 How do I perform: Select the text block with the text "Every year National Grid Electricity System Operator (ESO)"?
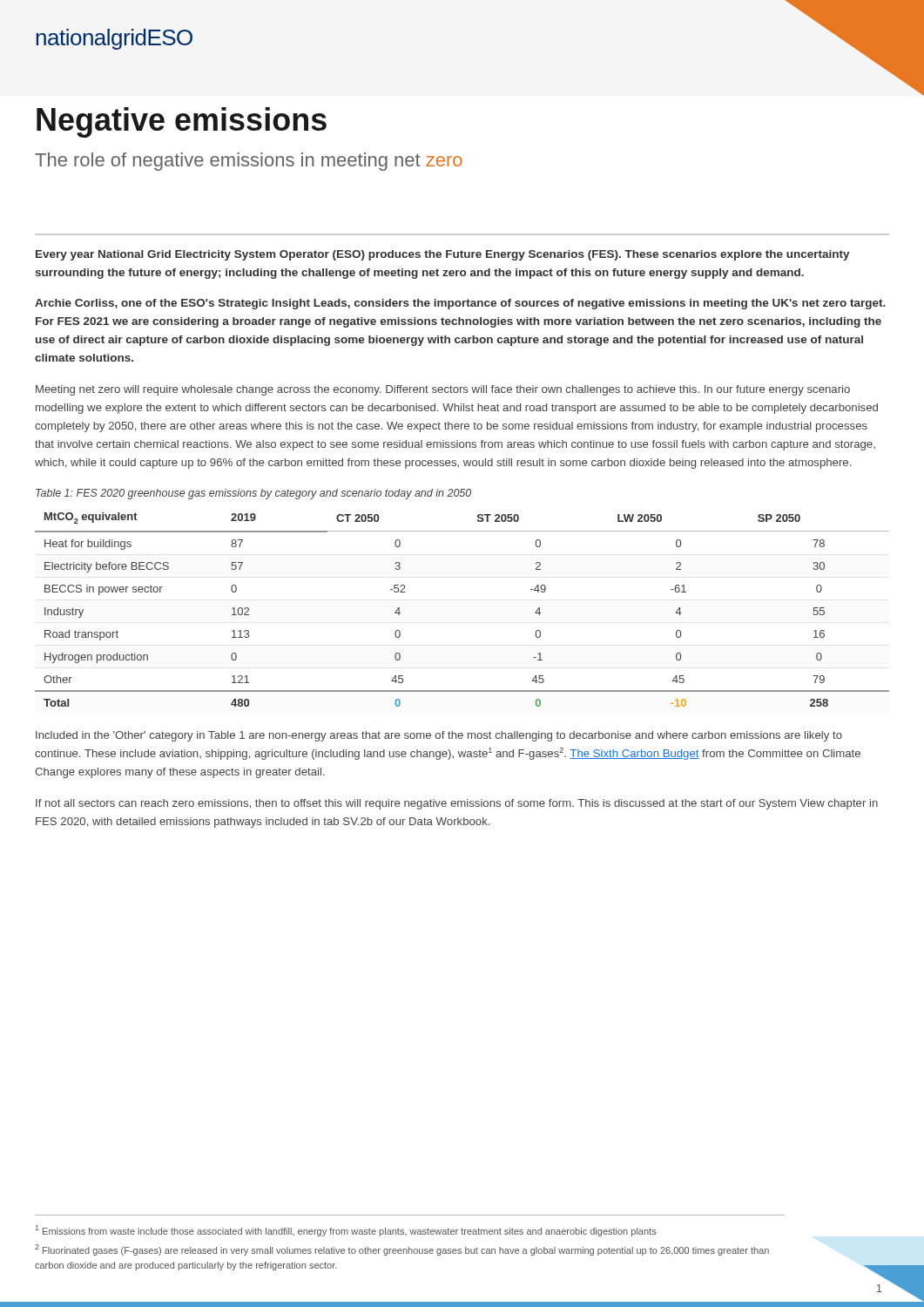tap(462, 264)
